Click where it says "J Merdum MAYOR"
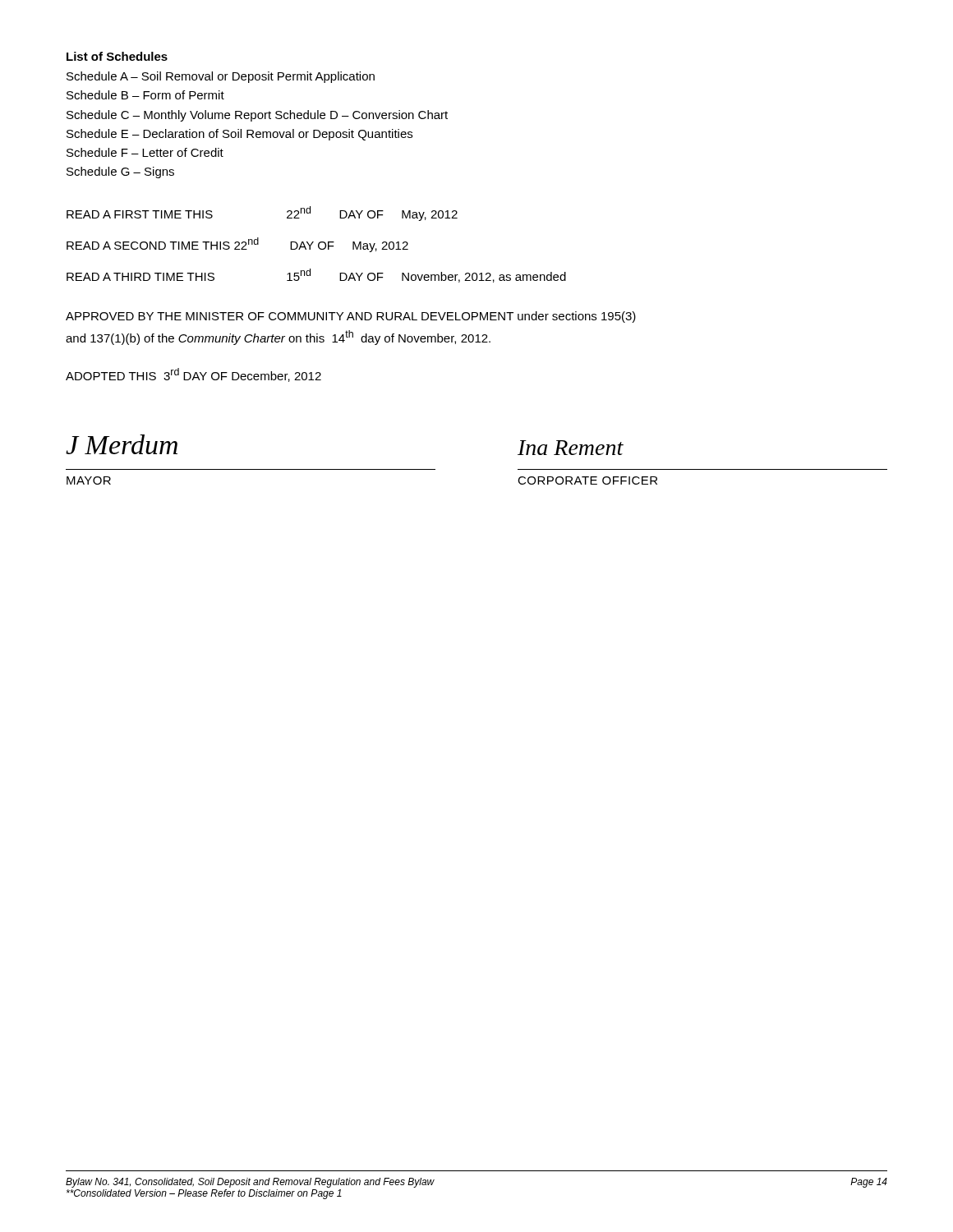Screen dimensions: 1232x953 coord(122,444)
